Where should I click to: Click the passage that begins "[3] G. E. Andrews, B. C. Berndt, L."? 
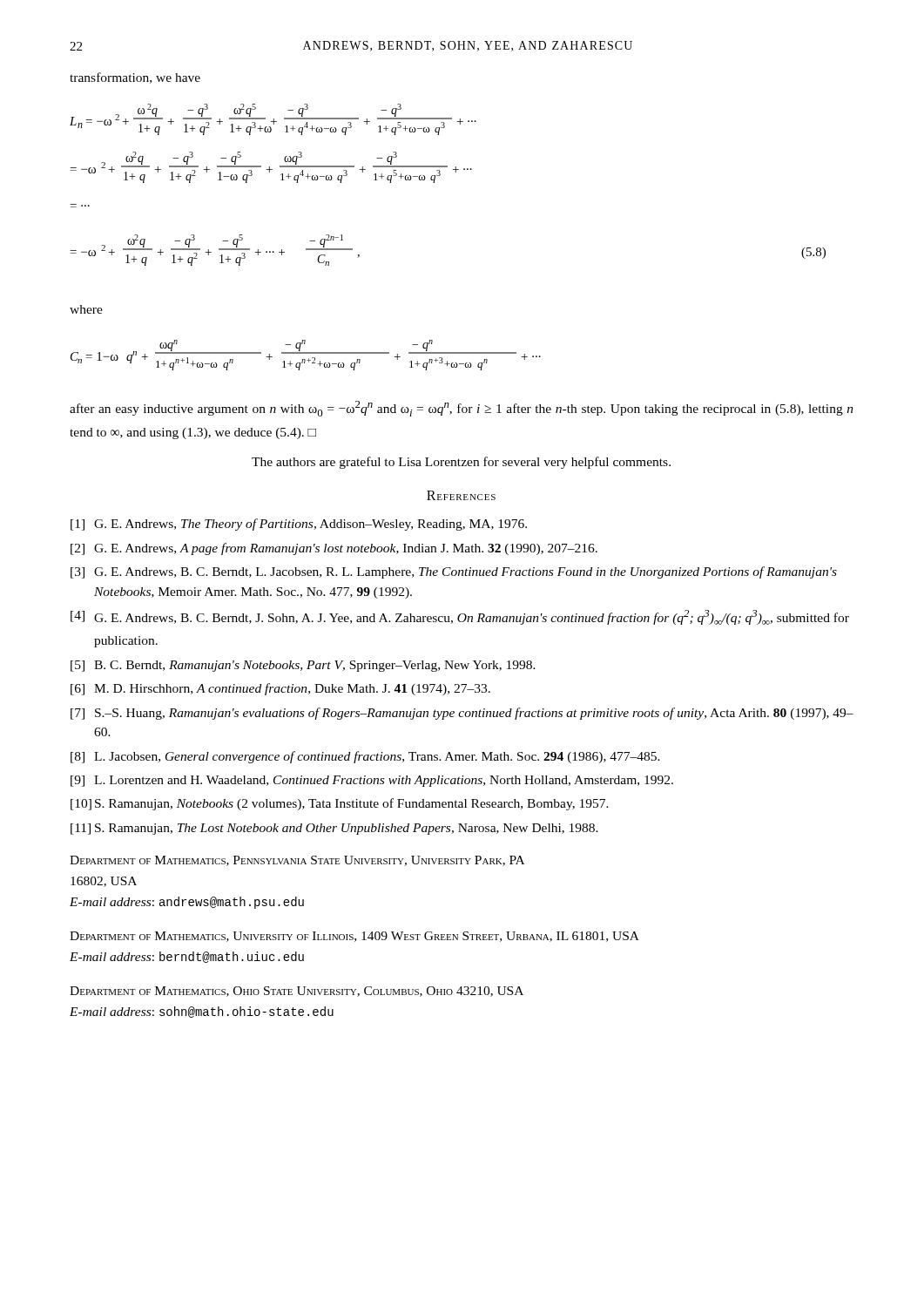tap(462, 582)
